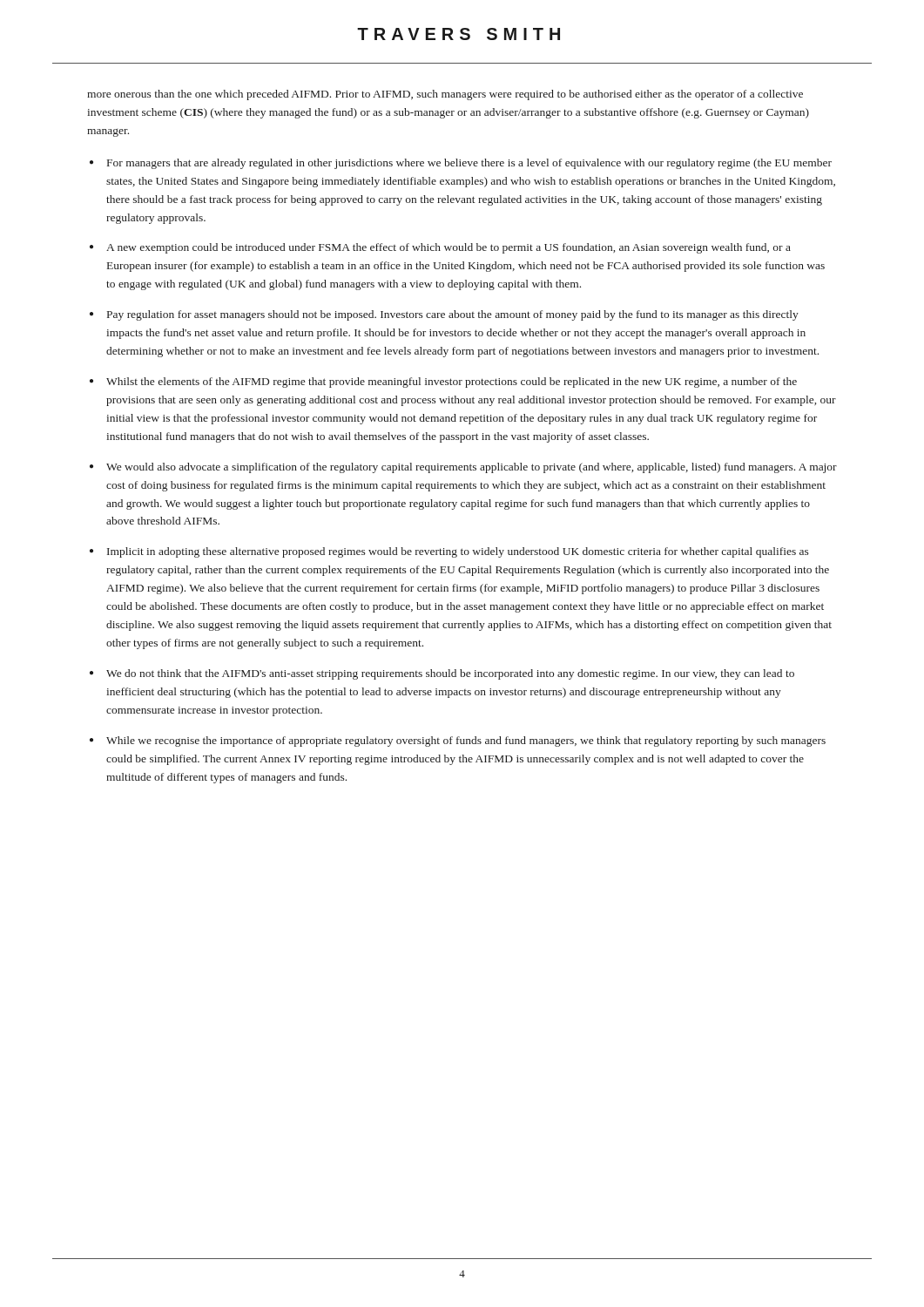924x1307 pixels.
Task: Navigate to the element starting "We would also advocate a simplification of"
Action: tap(471, 494)
